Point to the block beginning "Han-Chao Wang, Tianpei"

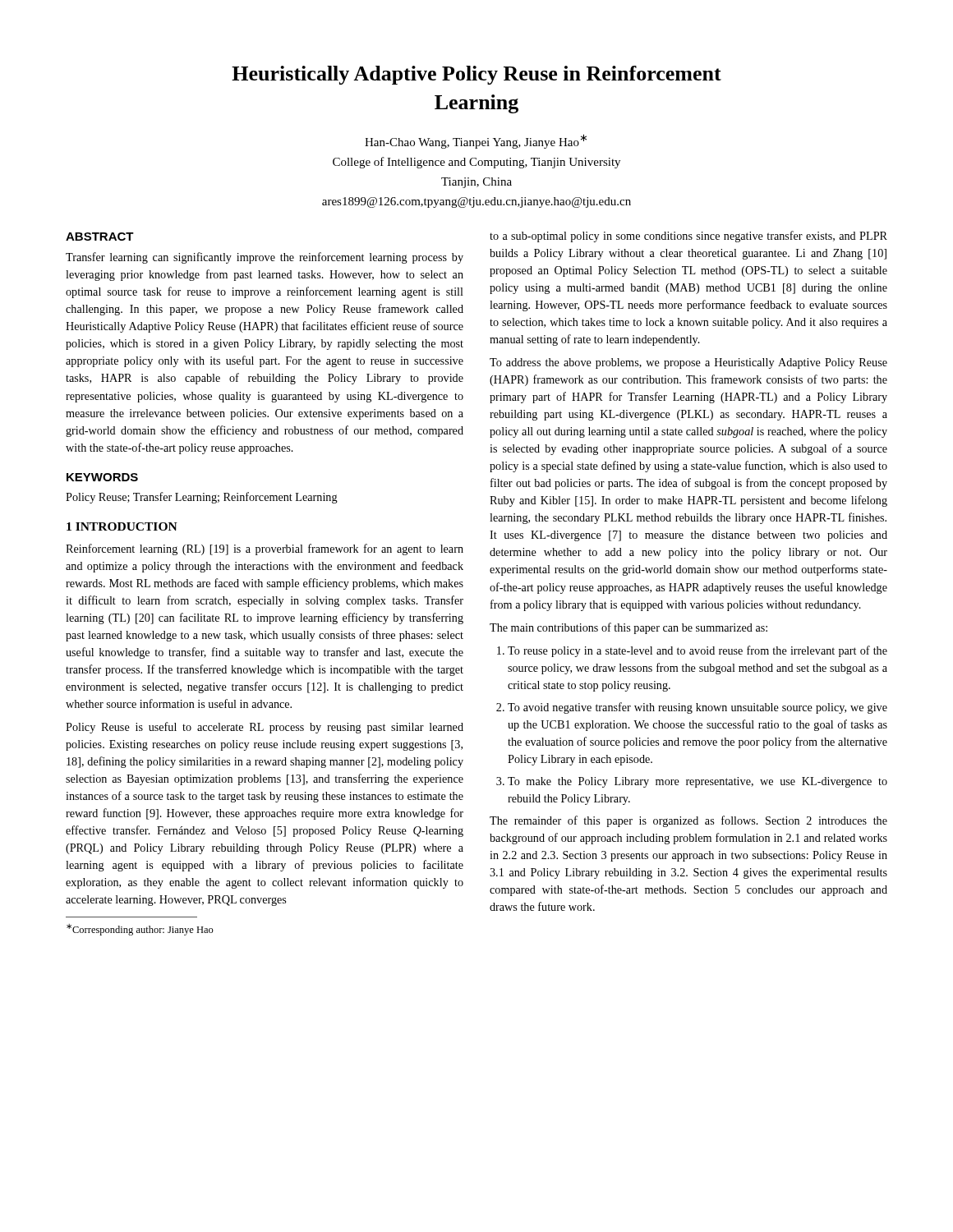click(476, 170)
